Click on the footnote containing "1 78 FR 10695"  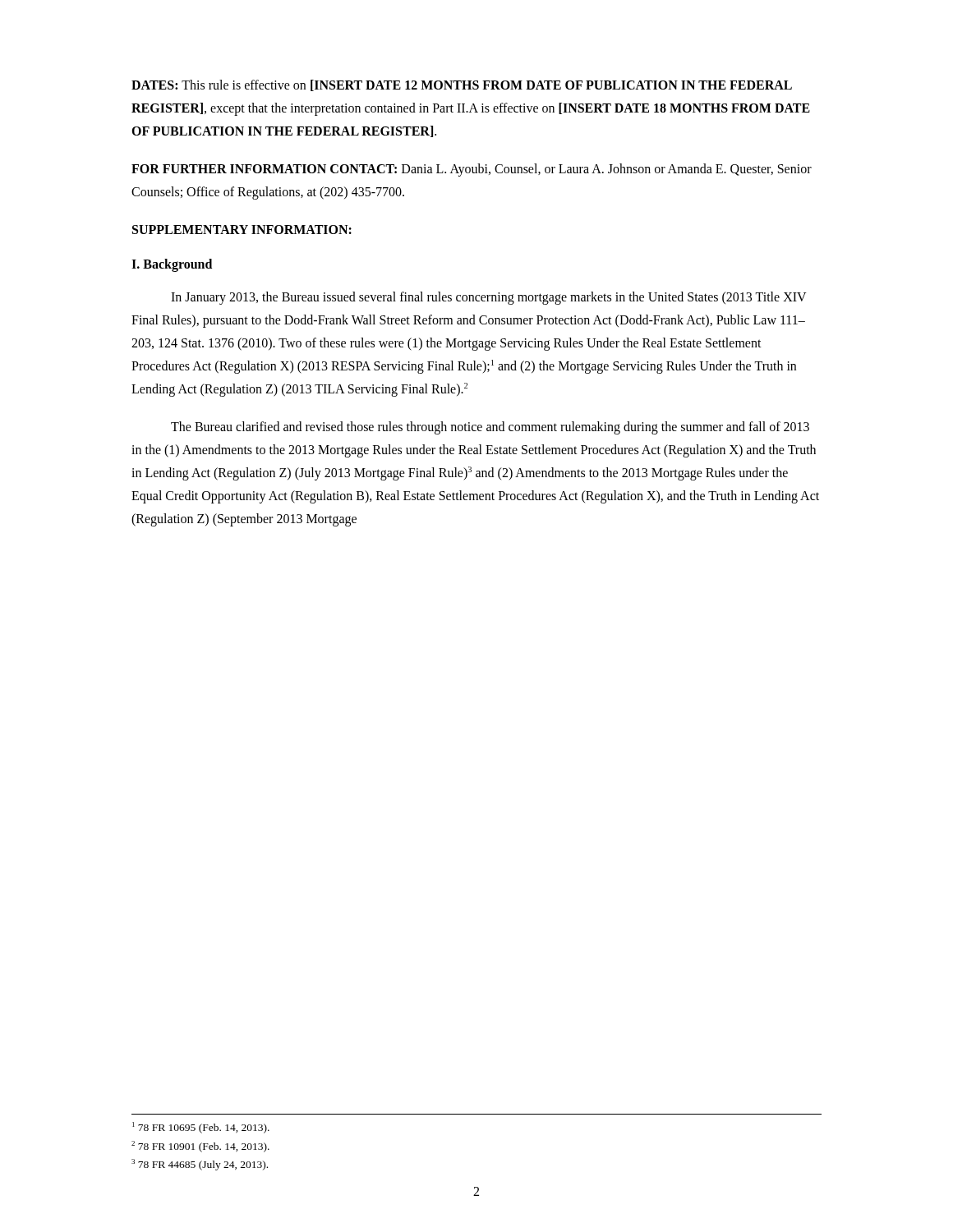[201, 1128]
